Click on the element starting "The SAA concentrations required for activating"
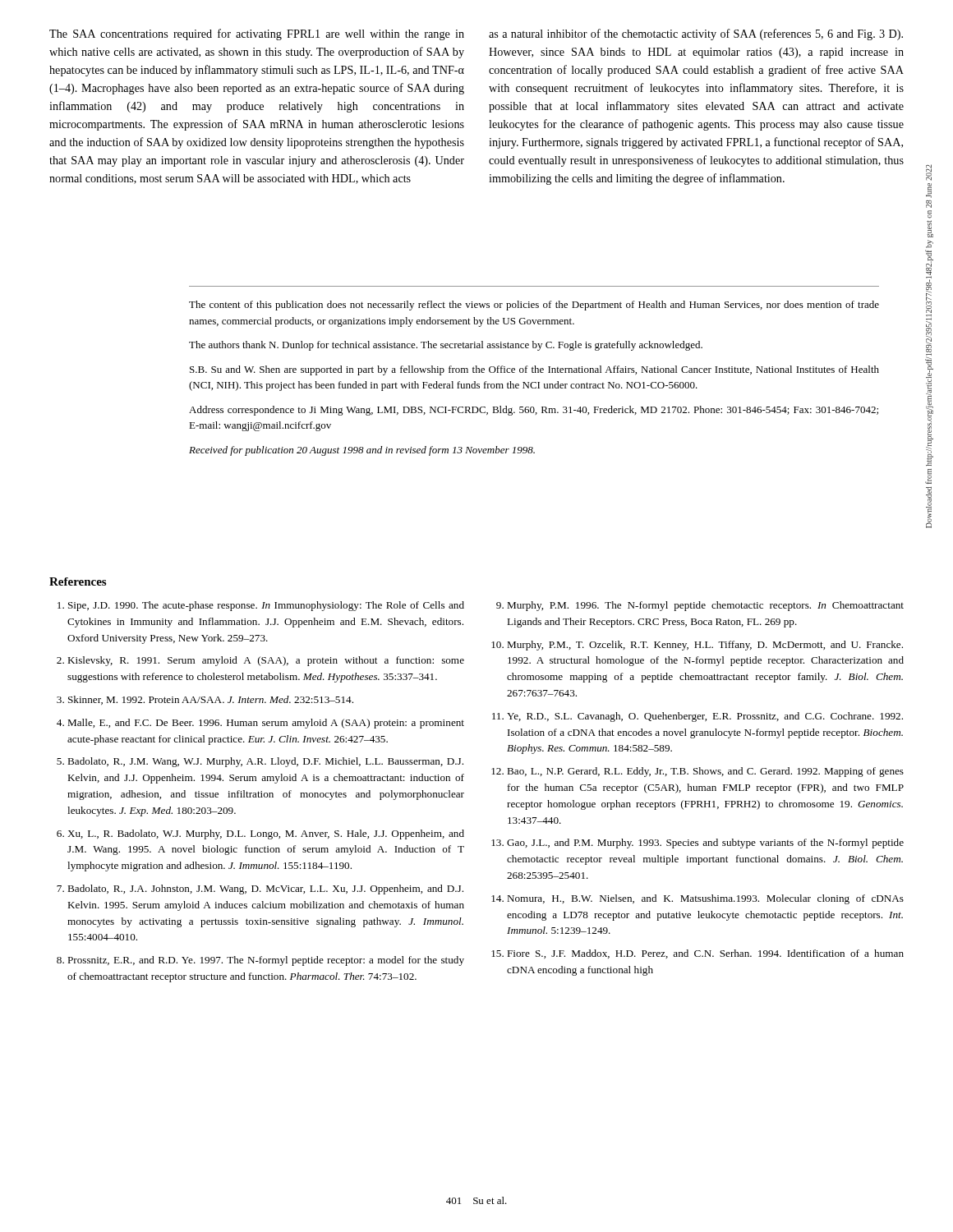The width and height of the screenshot is (953, 1232). tap(257, 106)
